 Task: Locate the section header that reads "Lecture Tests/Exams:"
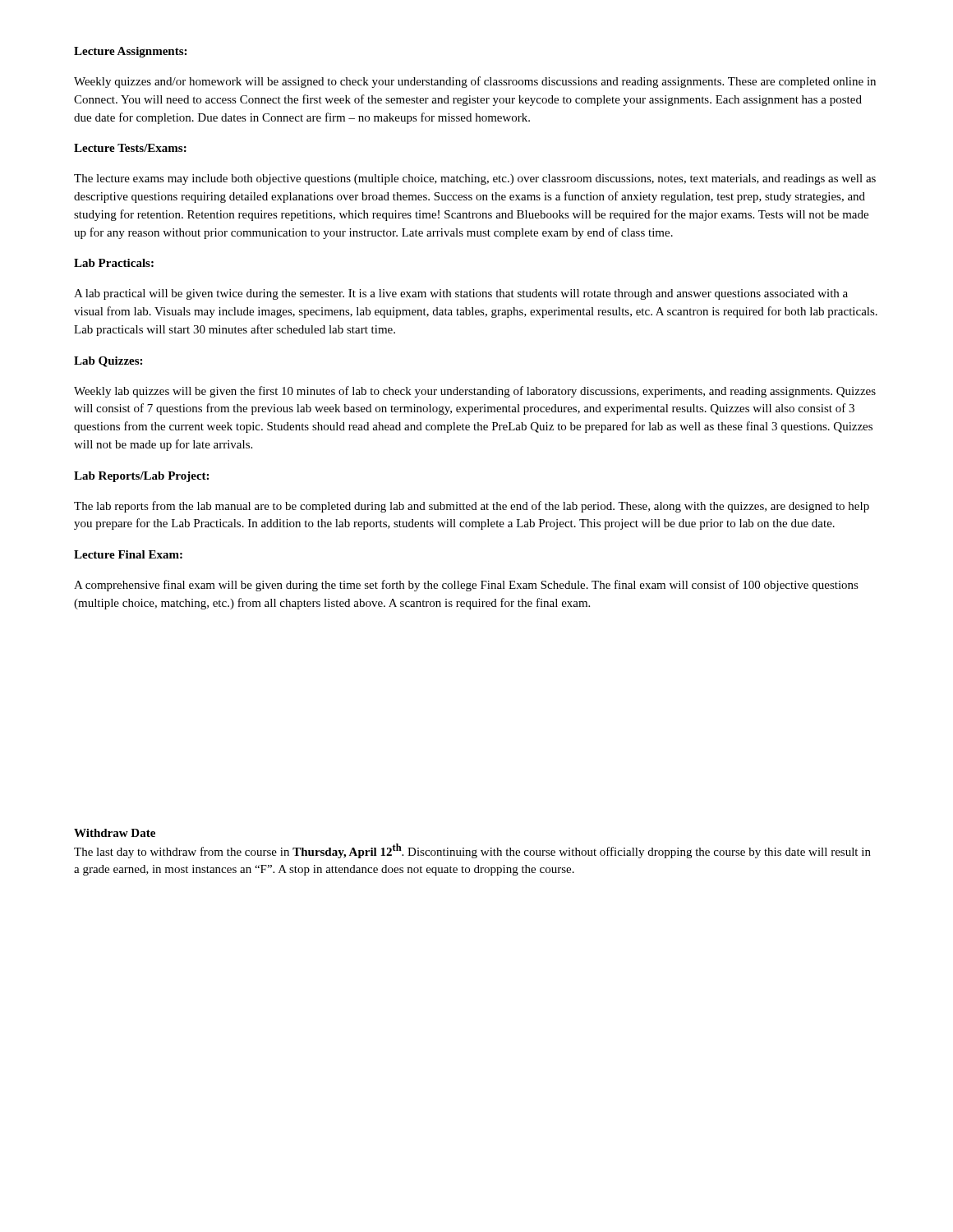point(130,148)
